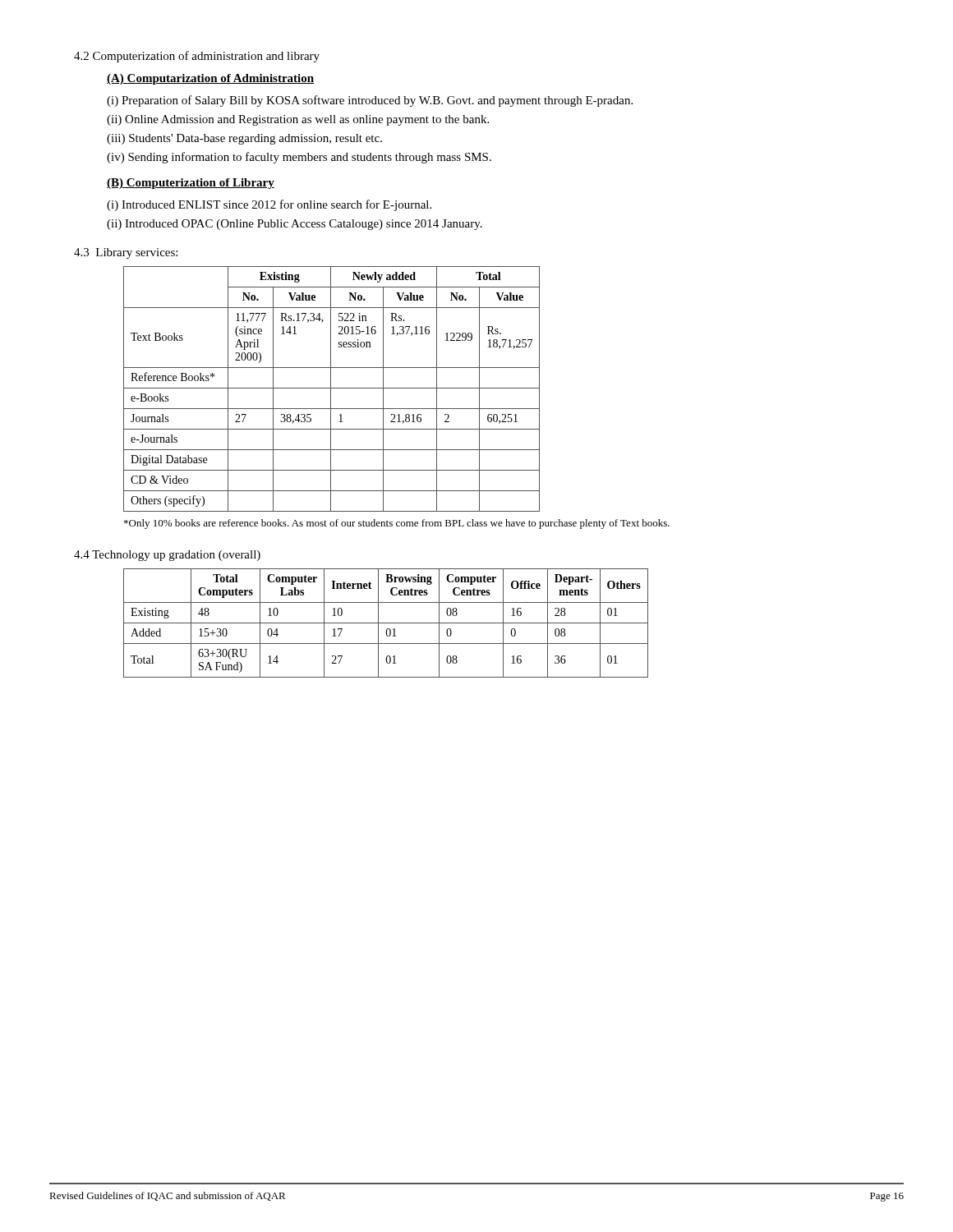This screenshot has width=953, height=1232.
Task: Point to the block beginning "(i) Introduced ENLIST since 2012 for online search"
Action: pyautogui.click(x=270, y=205)
